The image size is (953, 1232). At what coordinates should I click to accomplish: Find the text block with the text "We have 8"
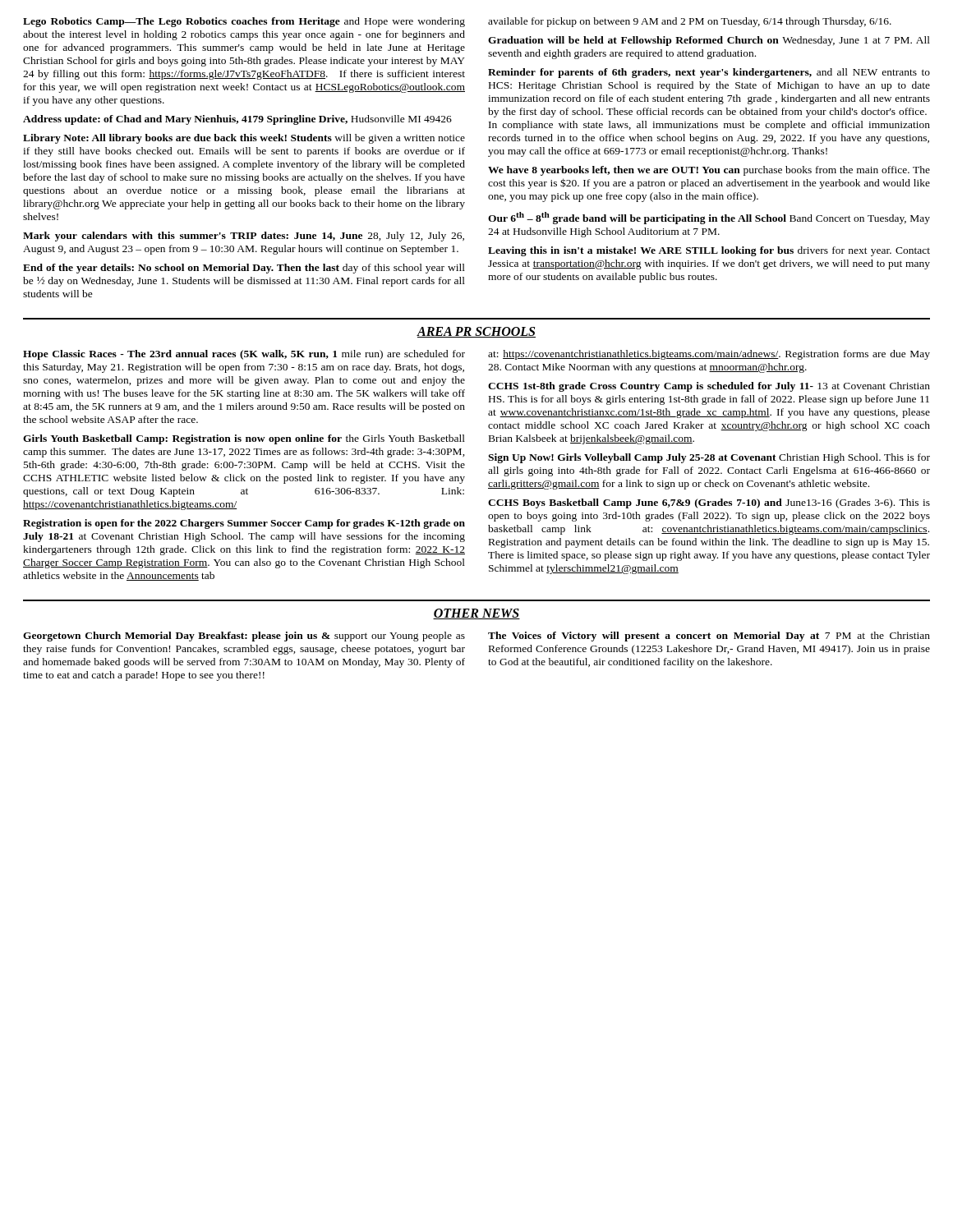click(709, 183)
